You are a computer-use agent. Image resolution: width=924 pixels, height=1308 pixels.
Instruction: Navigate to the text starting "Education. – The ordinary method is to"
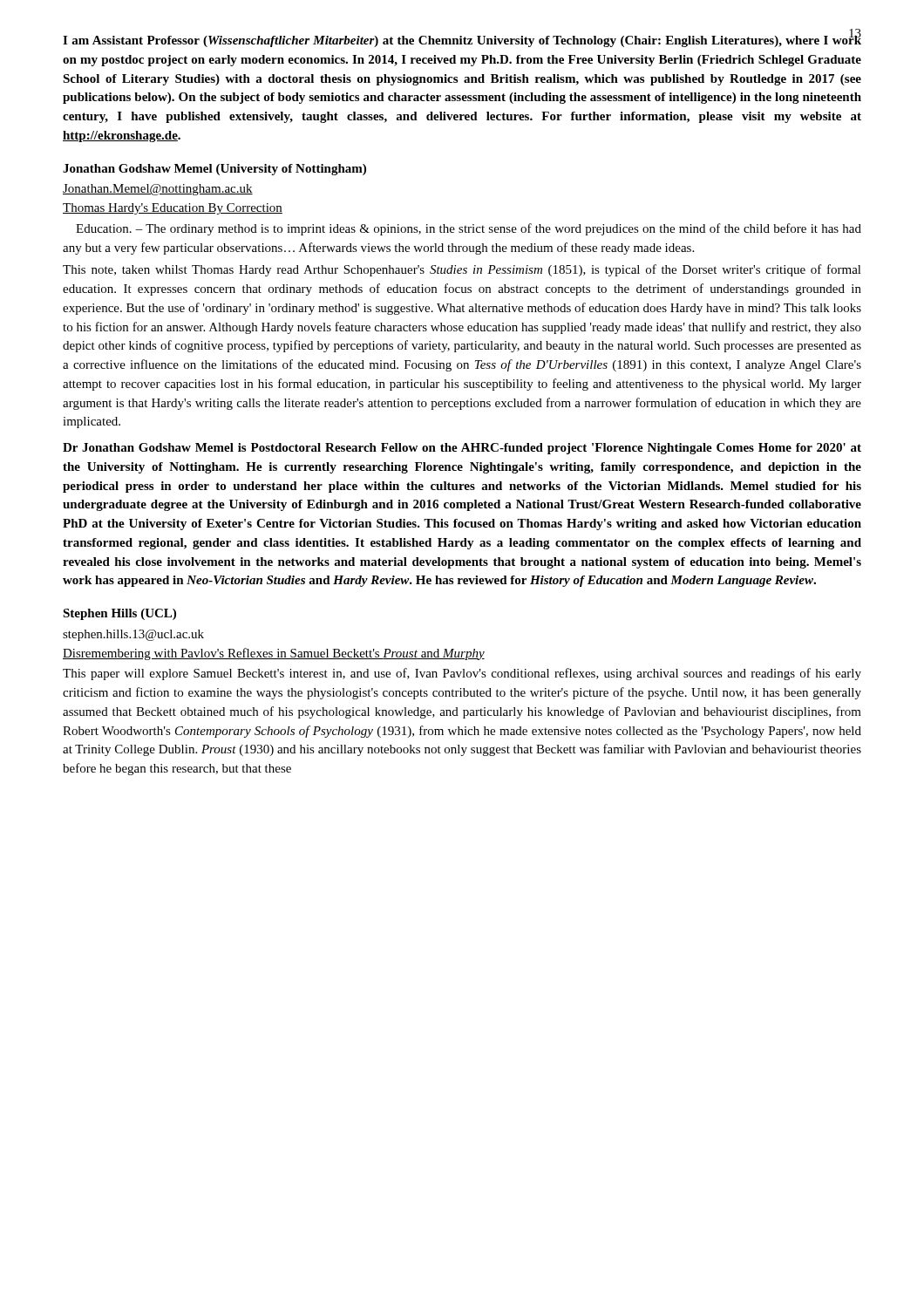pyautogui.click(x=462, y=326)
